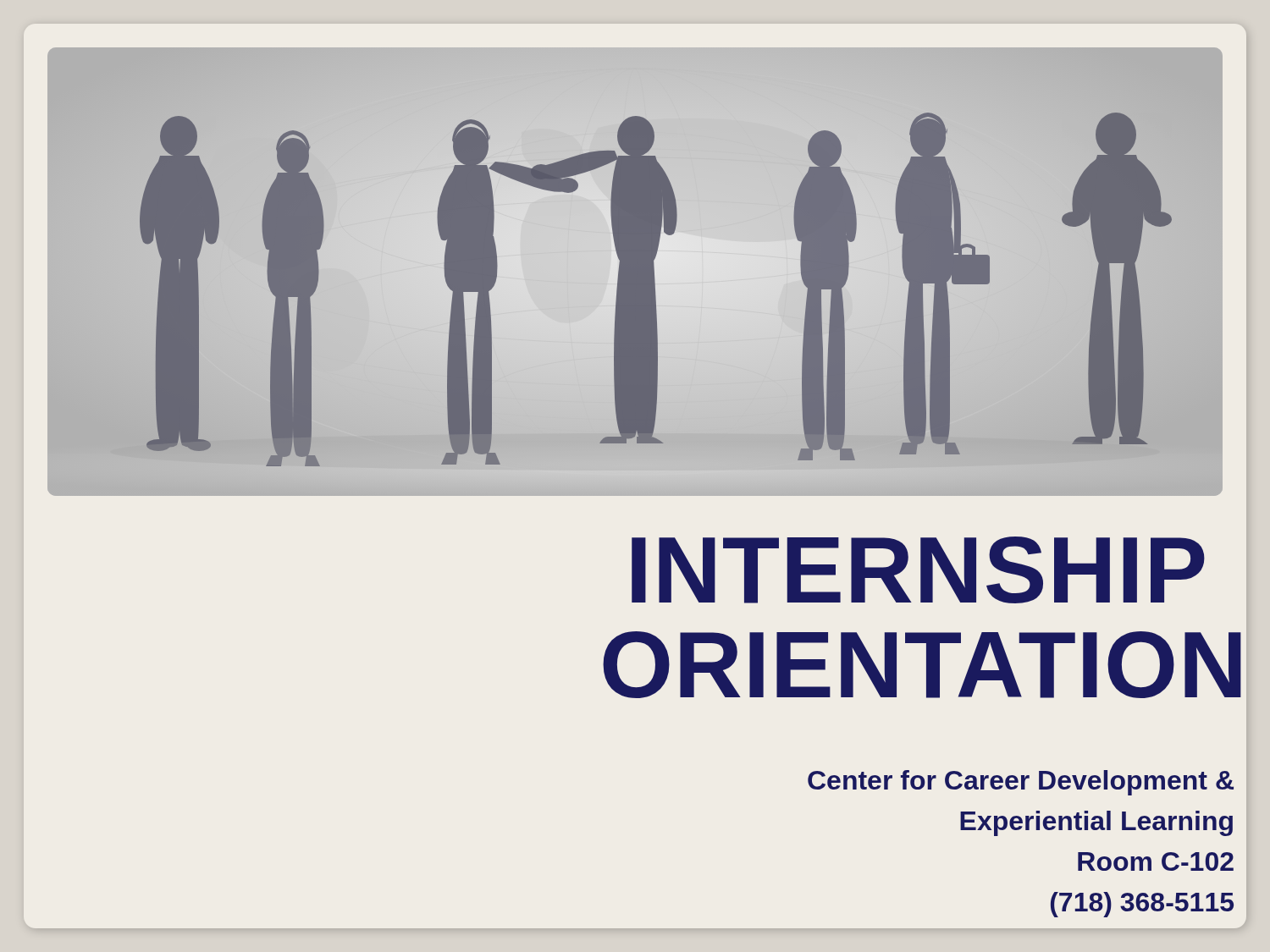This screenshot has width=1270, height=952.
Task: Where does it say "INTERNSHIP ORIENTATION"?
Action: [917, 618]
